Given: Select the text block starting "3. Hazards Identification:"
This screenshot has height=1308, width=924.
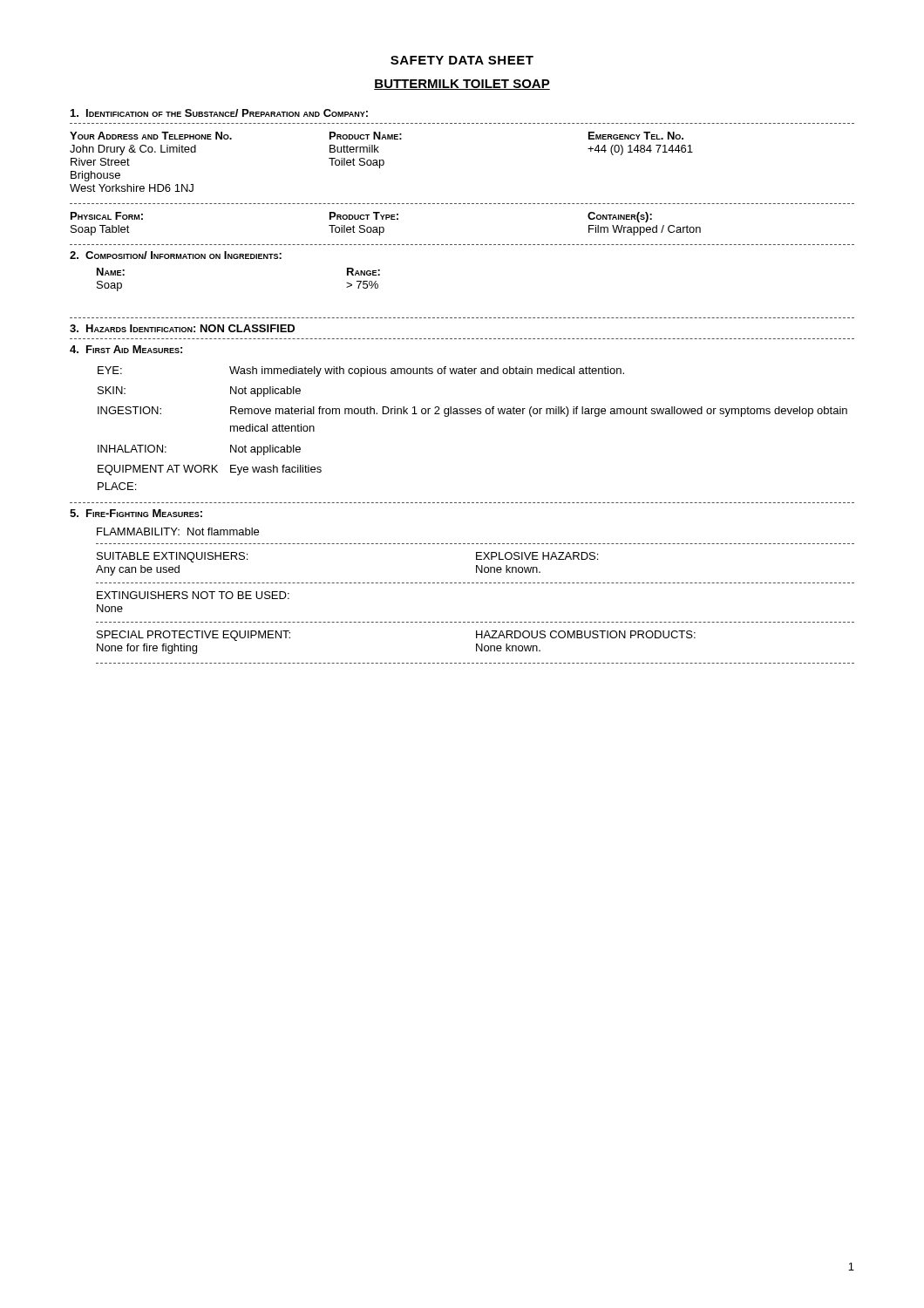Looking at the screenshot, I should coord(462,326).
